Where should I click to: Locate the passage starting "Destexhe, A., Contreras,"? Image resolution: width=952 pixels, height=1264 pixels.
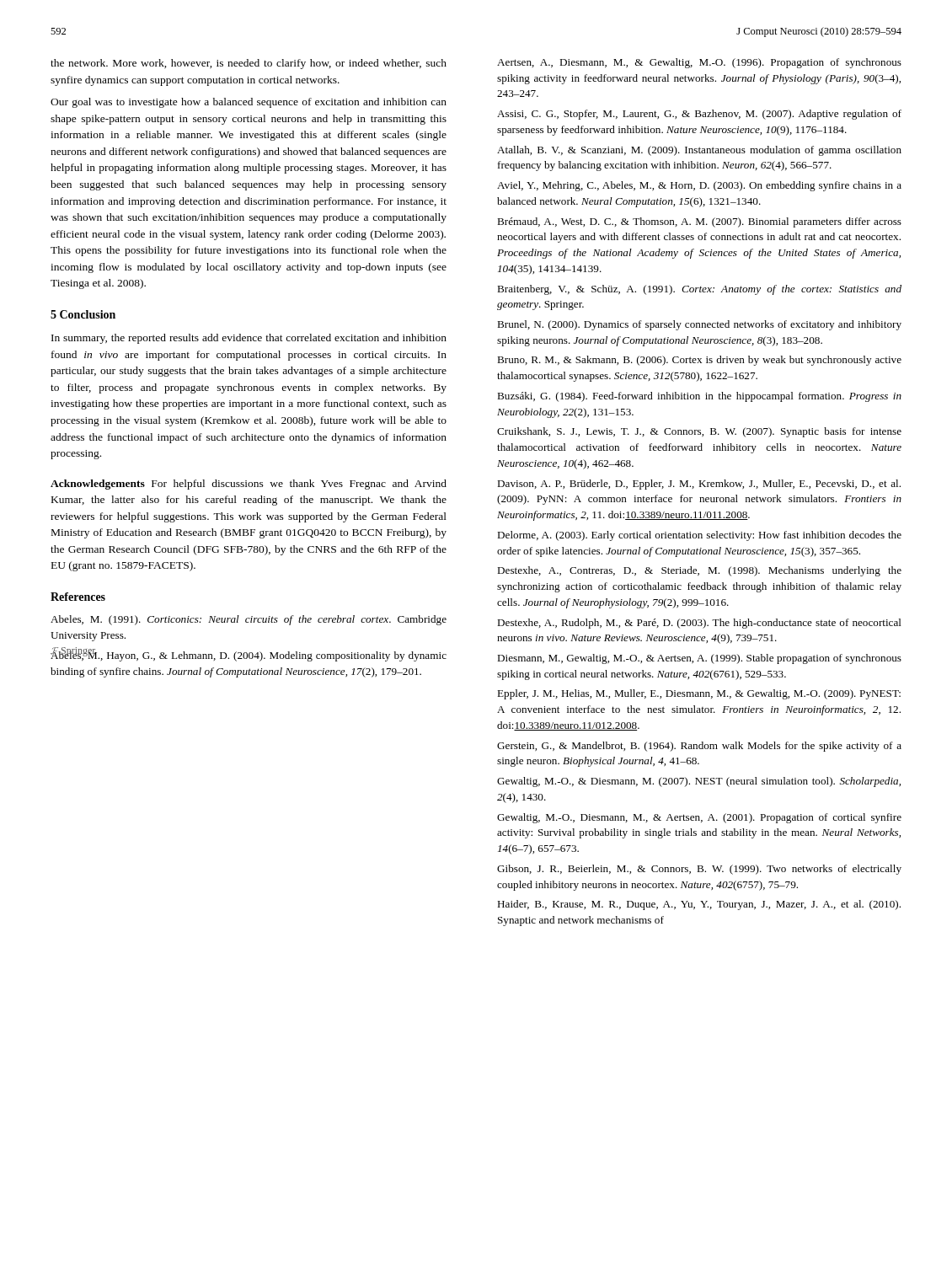(x=699, y=586)
